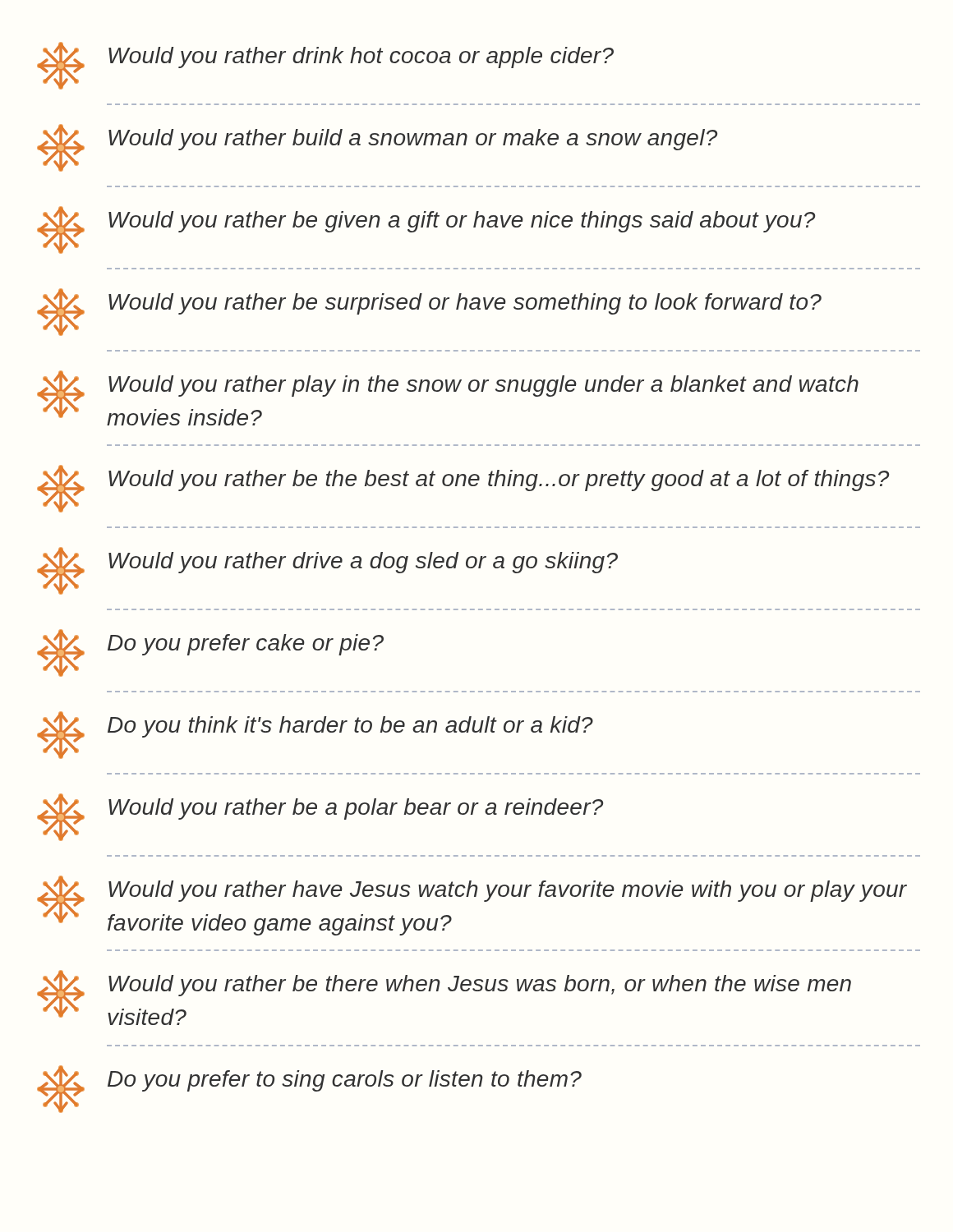953x1232 pixels.
Task: Find the block on this page that starts "Would you rather be a polar"
Action: coord(318,817)
